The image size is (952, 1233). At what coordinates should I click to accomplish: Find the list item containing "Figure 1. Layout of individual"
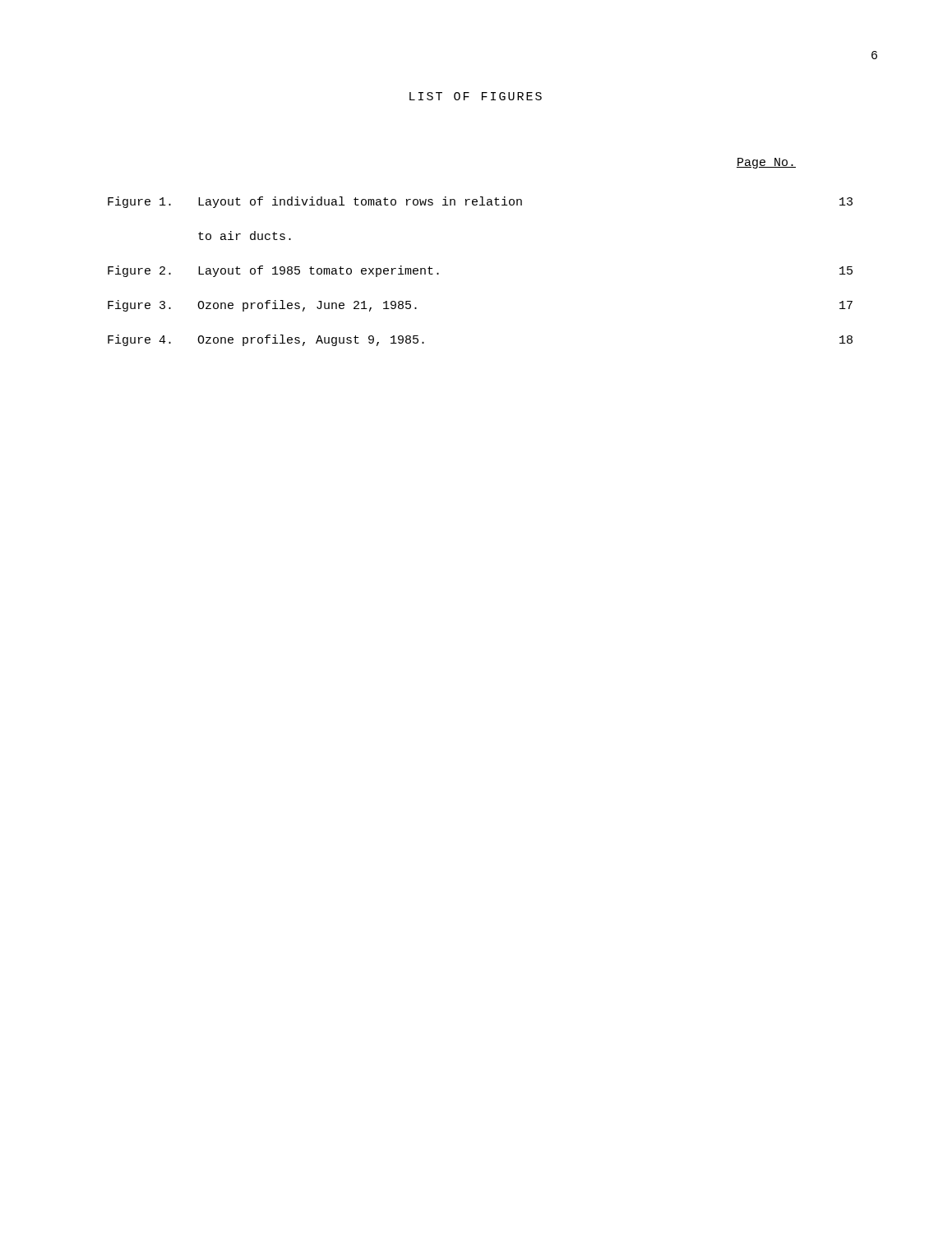click(x=480, y=203)
